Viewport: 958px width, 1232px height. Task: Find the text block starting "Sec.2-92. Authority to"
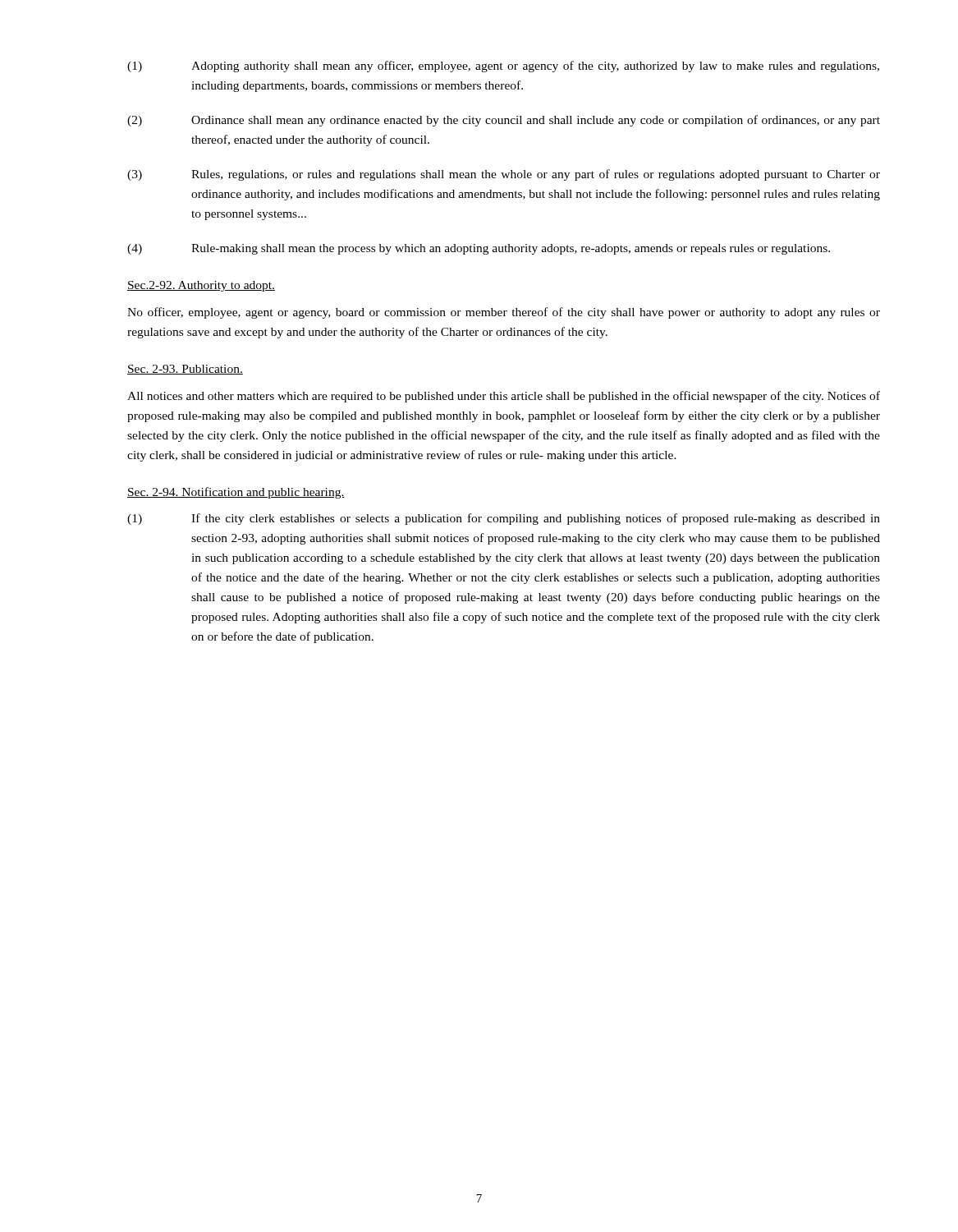click(x=201, y=285)
